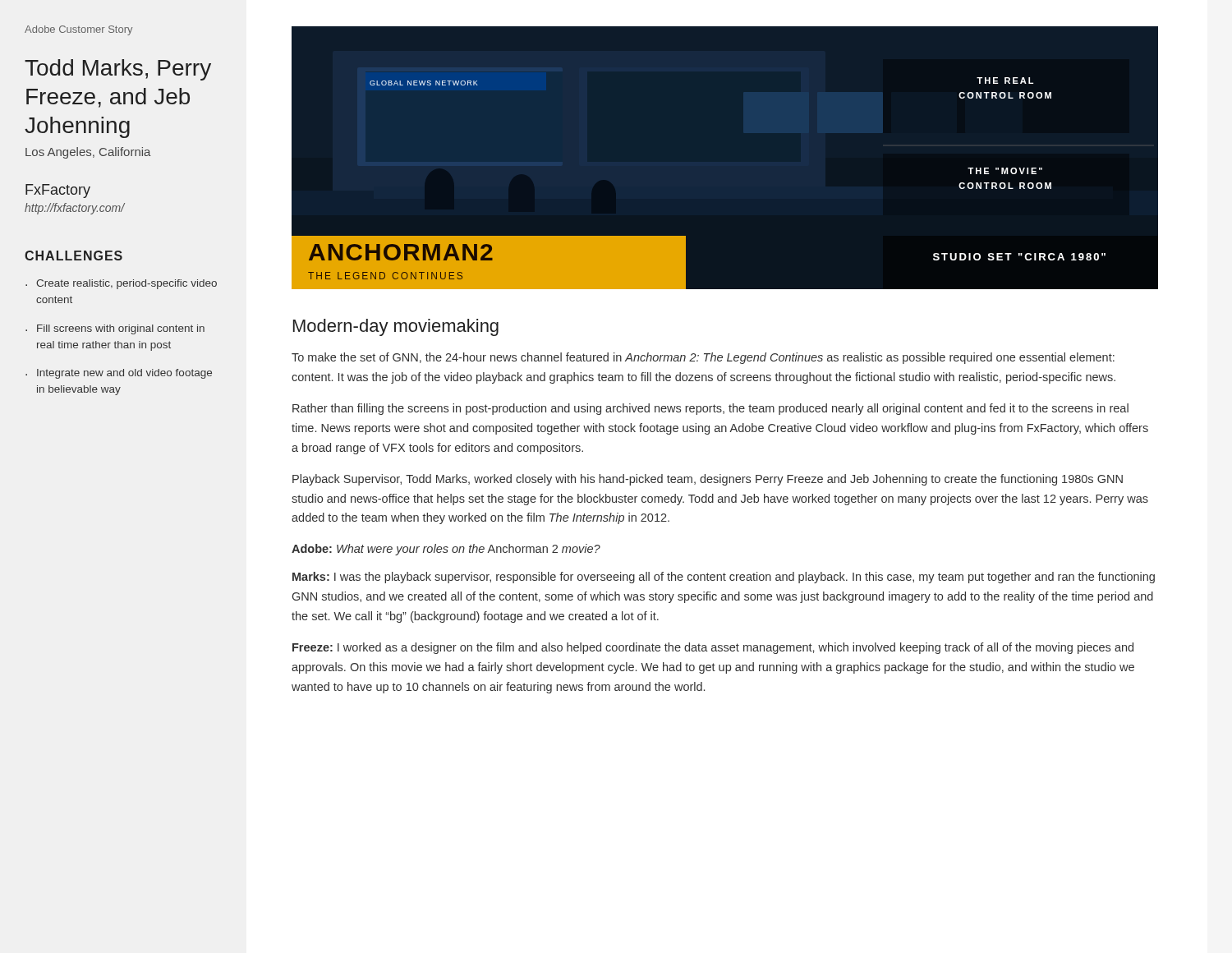
Task: Find the block on this page that starts "To make the"
Action: pyautogui.click(x=704, y=367)
